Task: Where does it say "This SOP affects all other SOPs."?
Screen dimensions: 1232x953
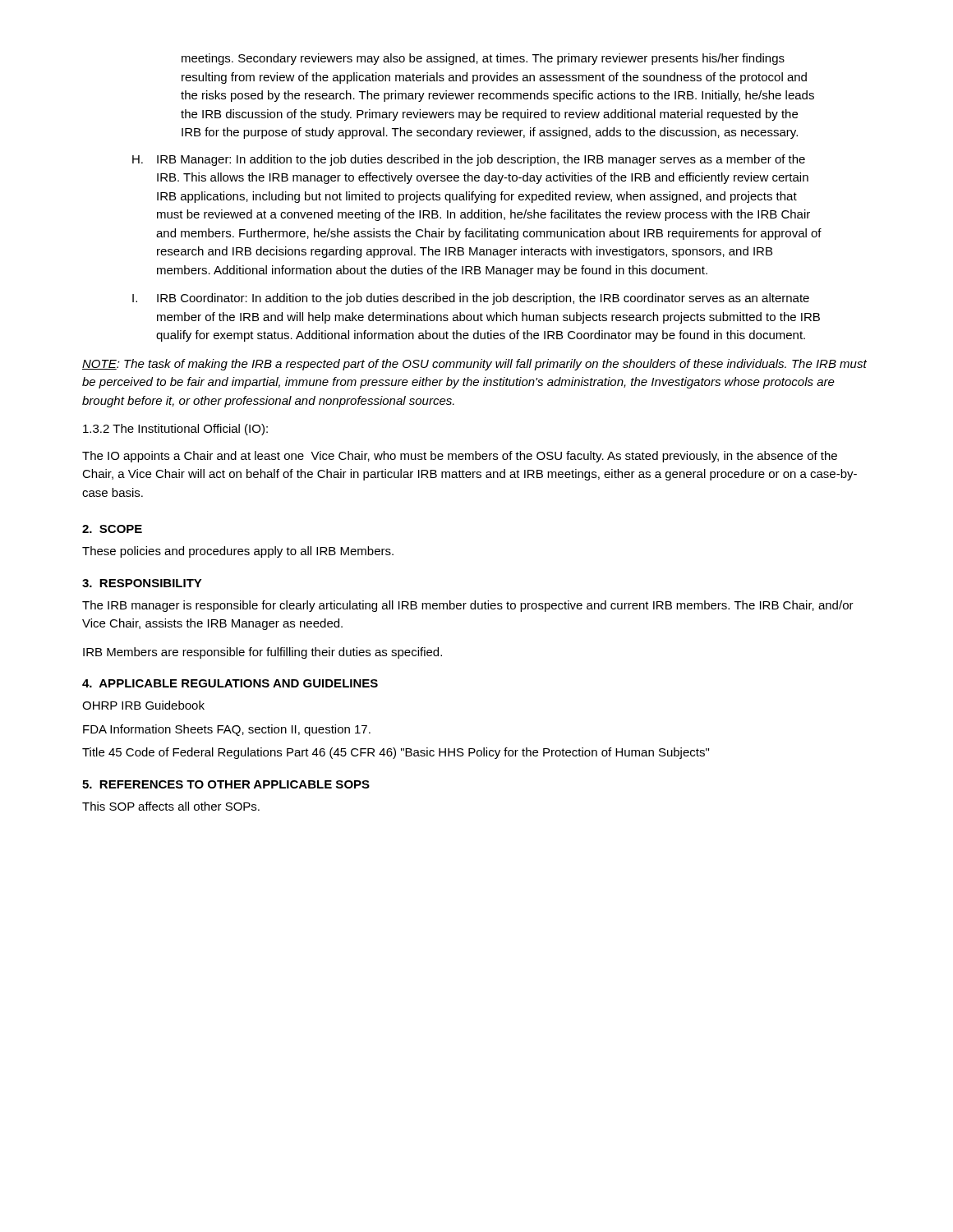Action: [x=171, y=806]
